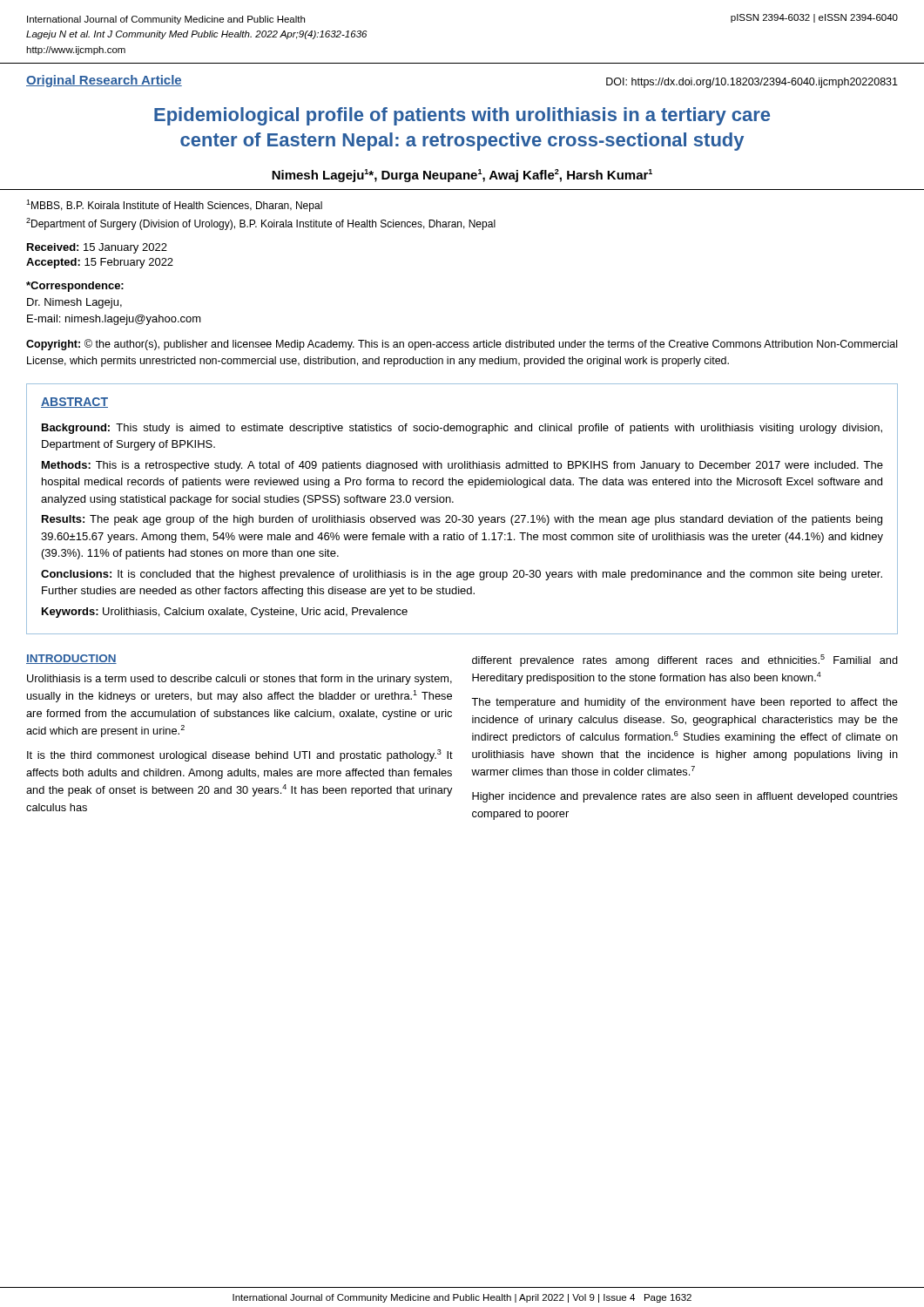The width and height of the screenshot is (924, 1307).
Task: Locate the text block containing "Received: 15 January"
Action: click(97, 248)
